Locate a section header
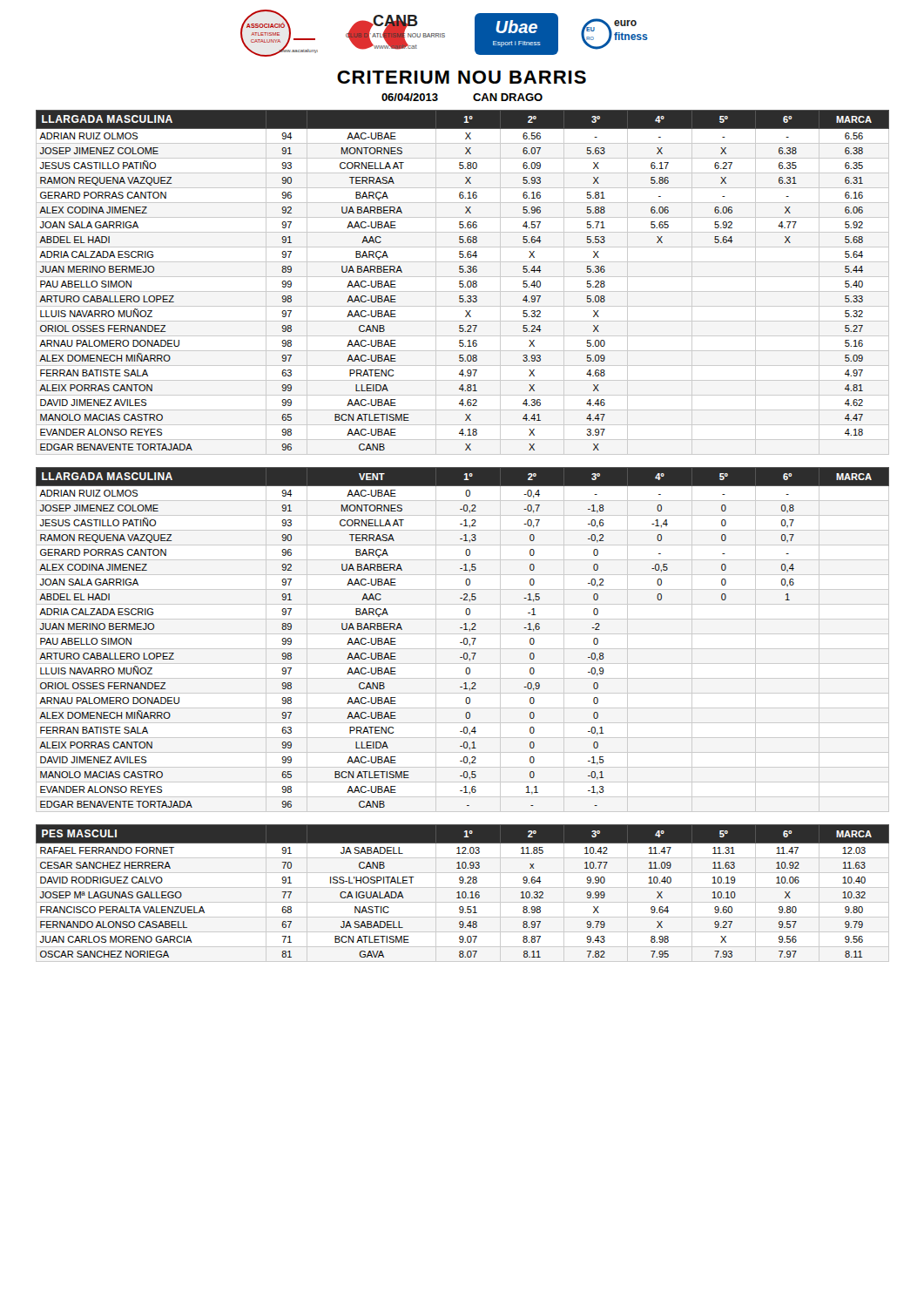924x1307 pixels. [462, 97]
